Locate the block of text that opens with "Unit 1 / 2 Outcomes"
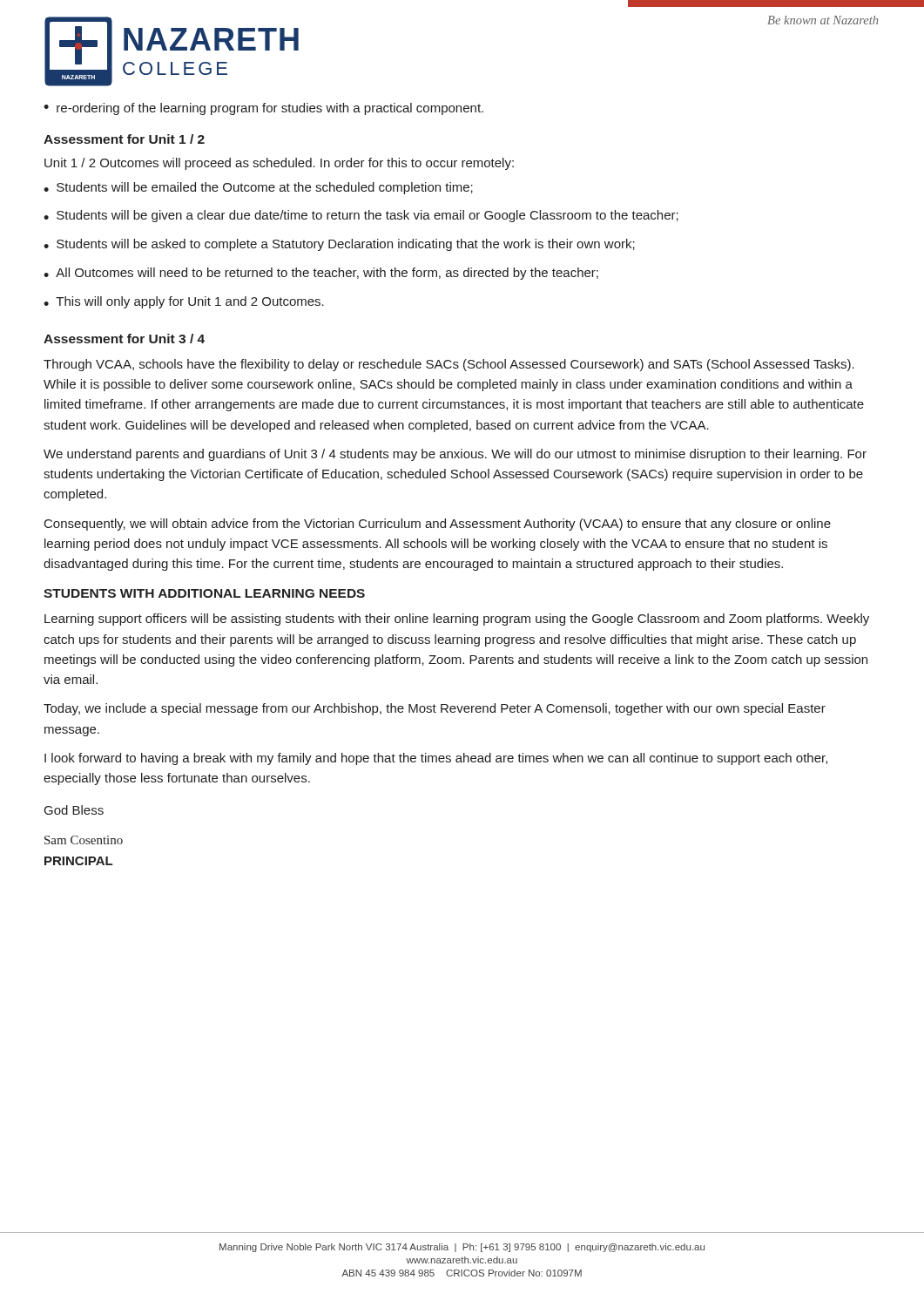 [x=279, y=163]
